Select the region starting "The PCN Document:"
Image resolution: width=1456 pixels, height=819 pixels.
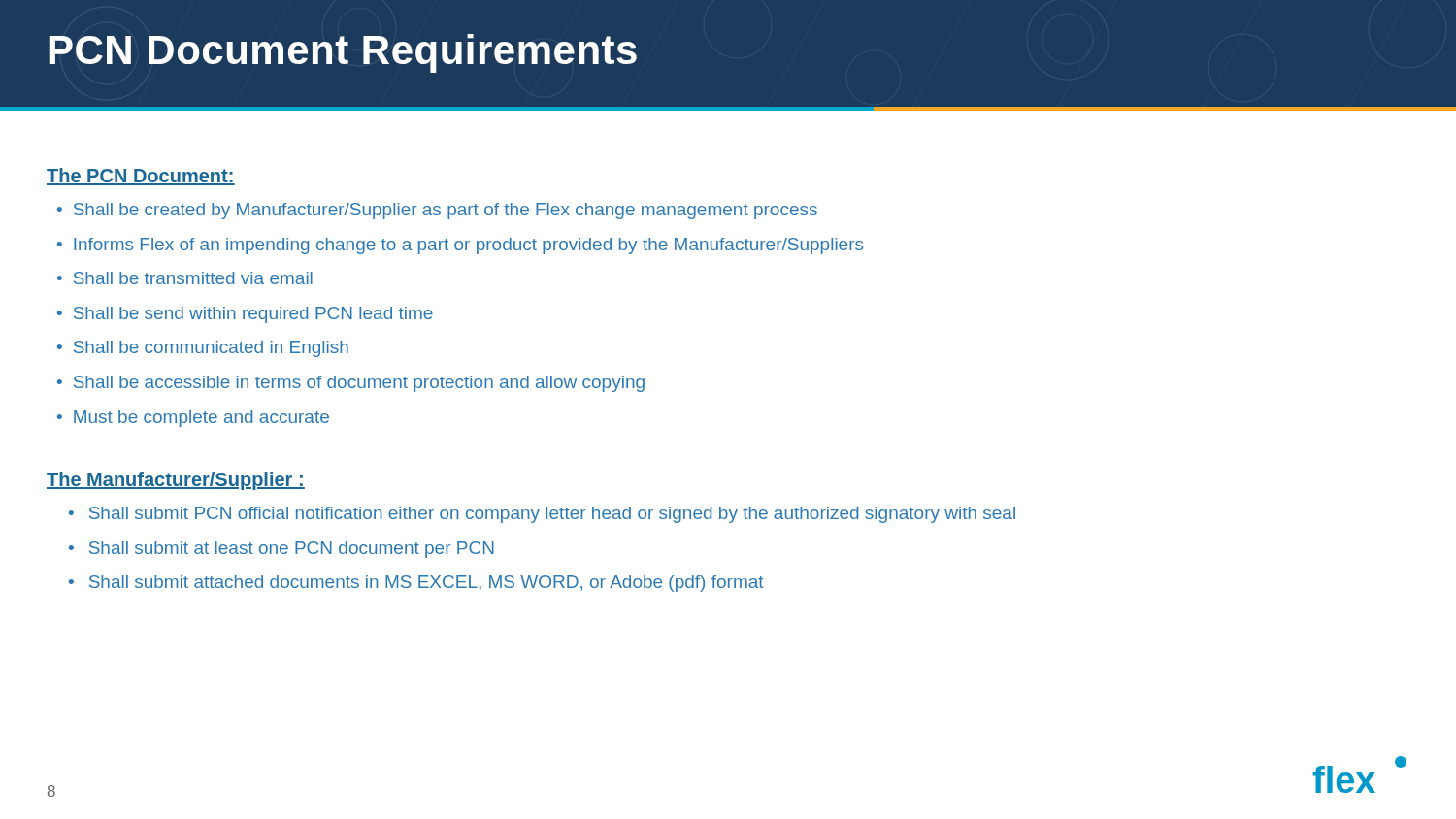coord(140,176)
